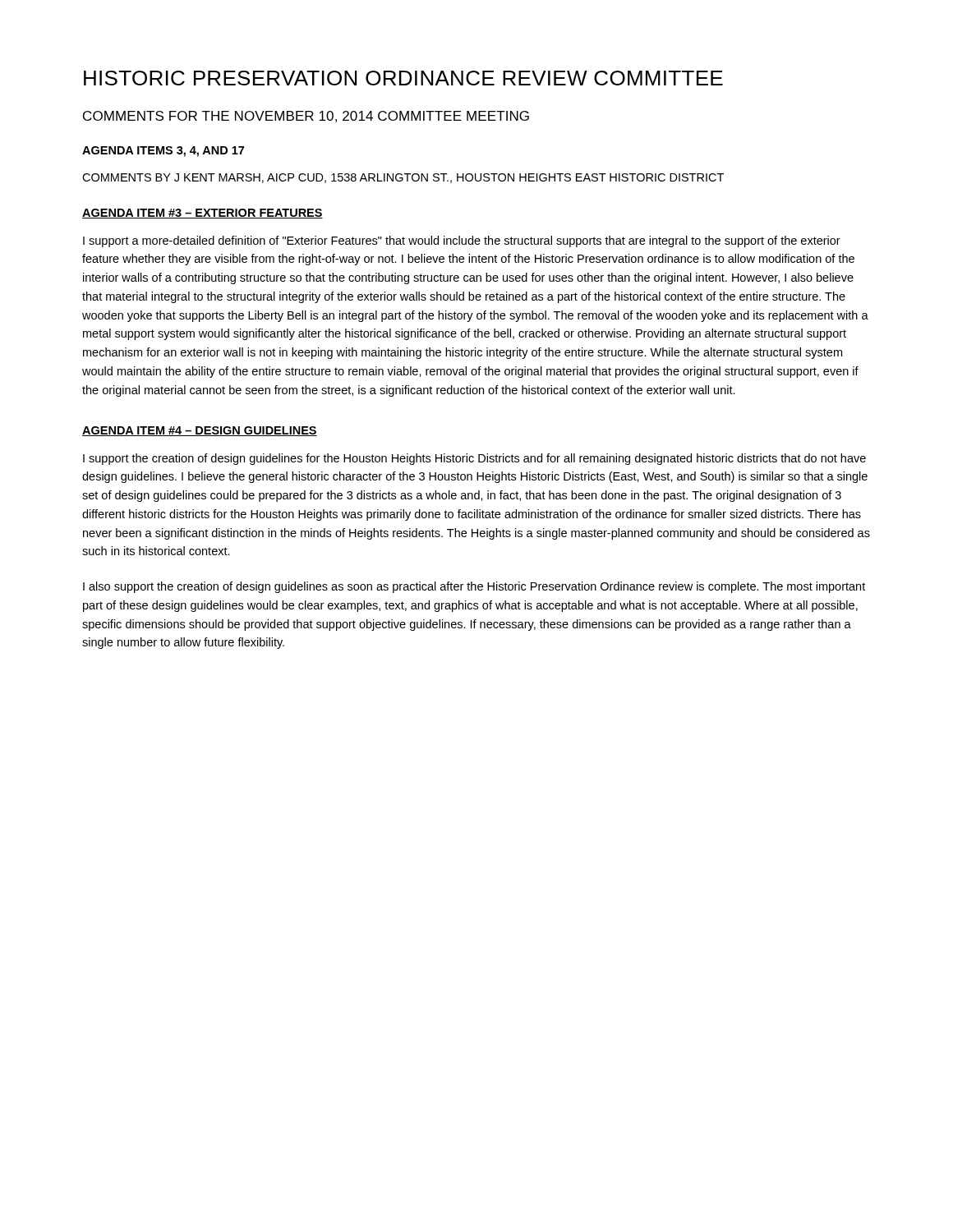Locate the section header containing "AGENDA ITEM #3 – EXTERIOR"

[x=202, y=213]
